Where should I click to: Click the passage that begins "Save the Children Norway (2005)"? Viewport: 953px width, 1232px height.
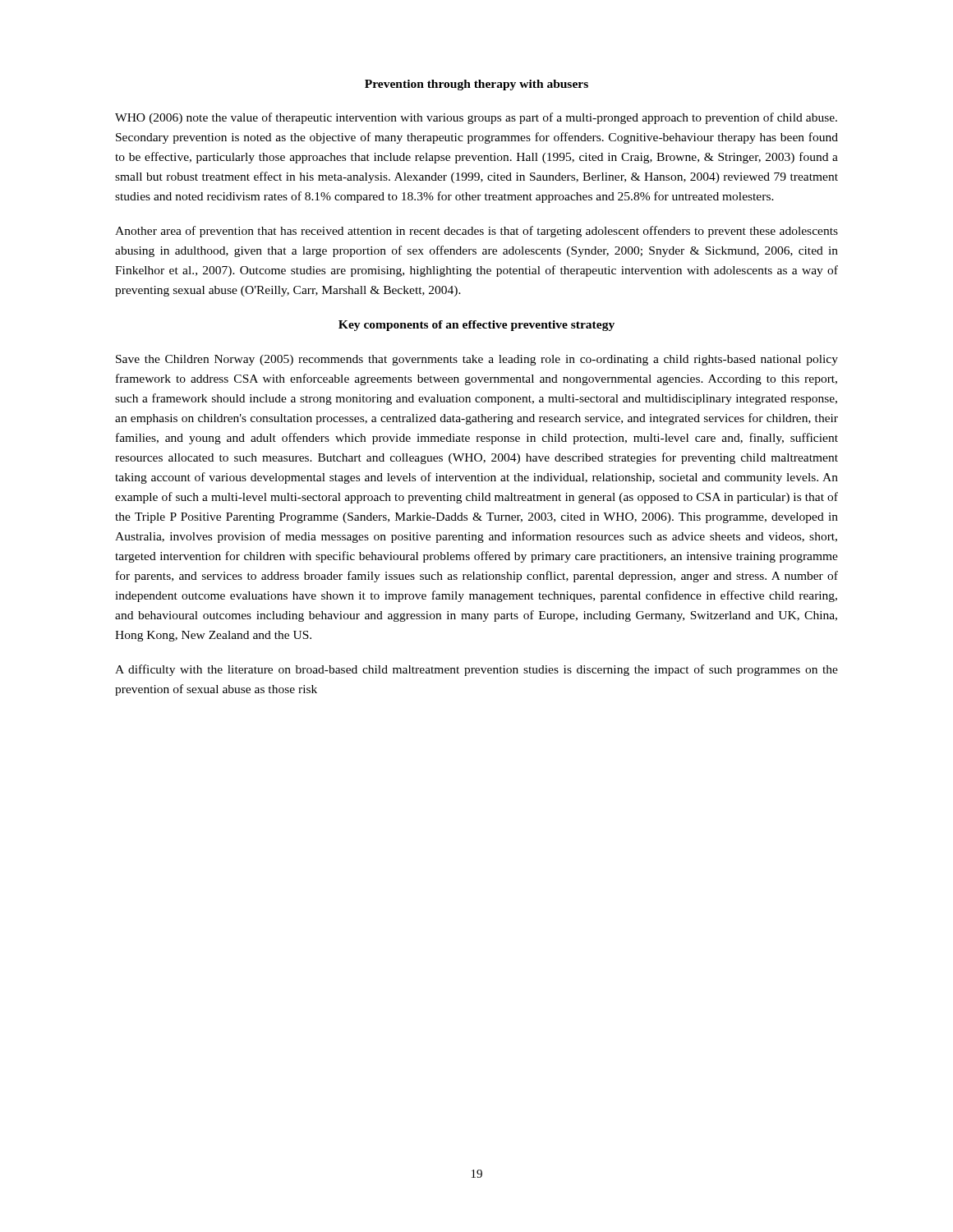[476, 496]
